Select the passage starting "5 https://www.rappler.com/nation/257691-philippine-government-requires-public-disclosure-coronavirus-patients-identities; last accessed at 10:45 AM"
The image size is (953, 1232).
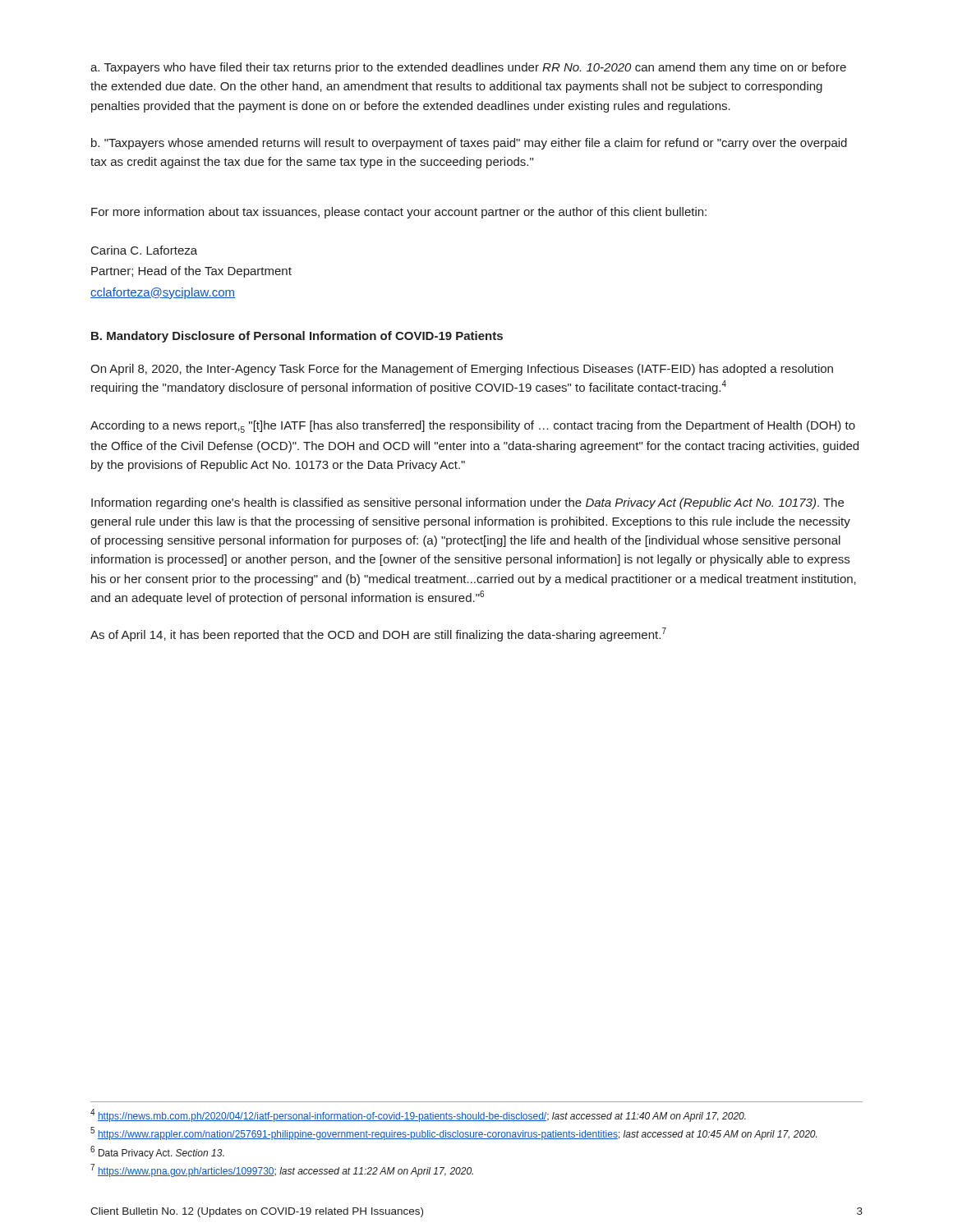(x=454, y=1134)
